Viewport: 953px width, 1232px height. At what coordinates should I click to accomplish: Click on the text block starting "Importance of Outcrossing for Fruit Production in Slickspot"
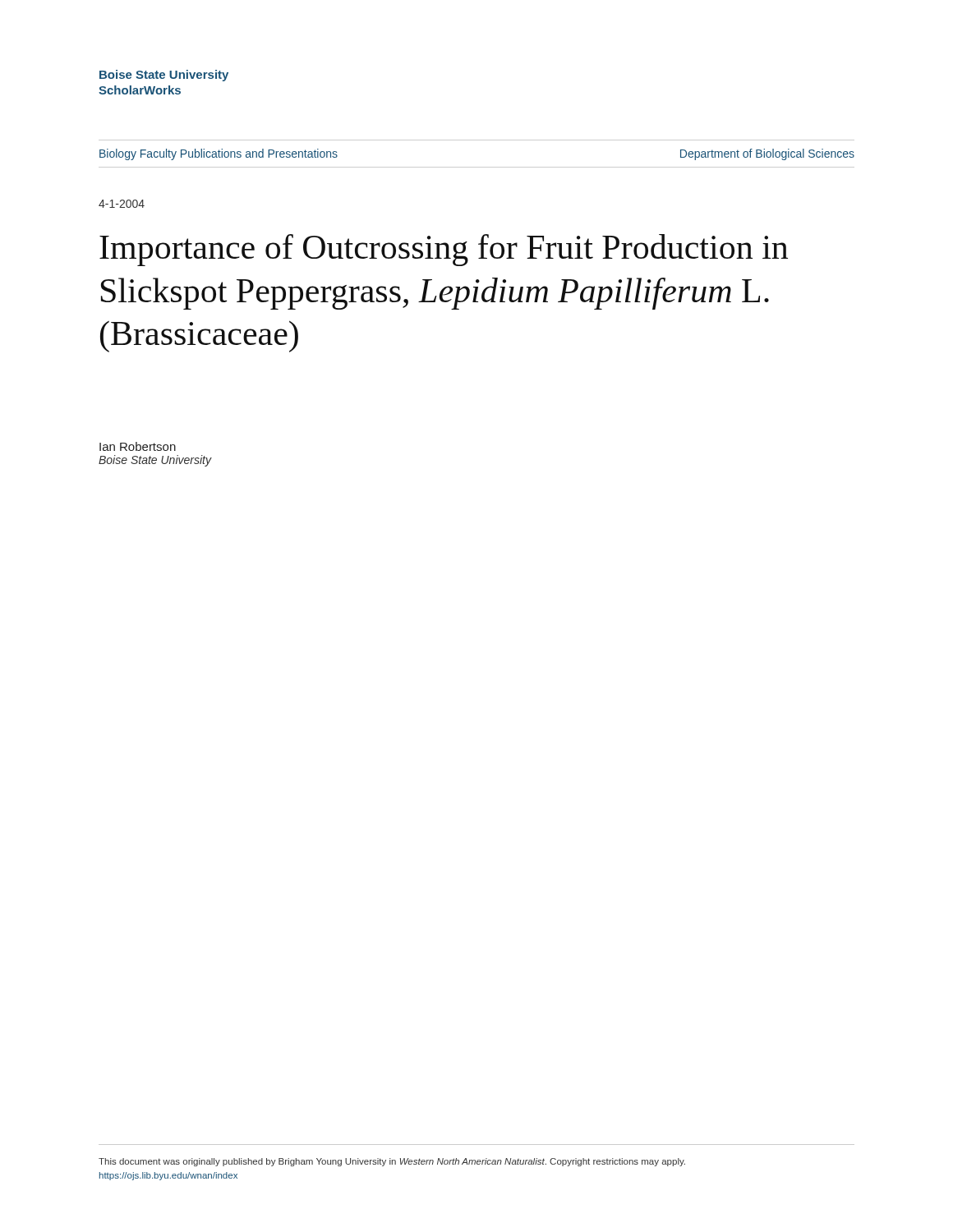coord(444,290)
